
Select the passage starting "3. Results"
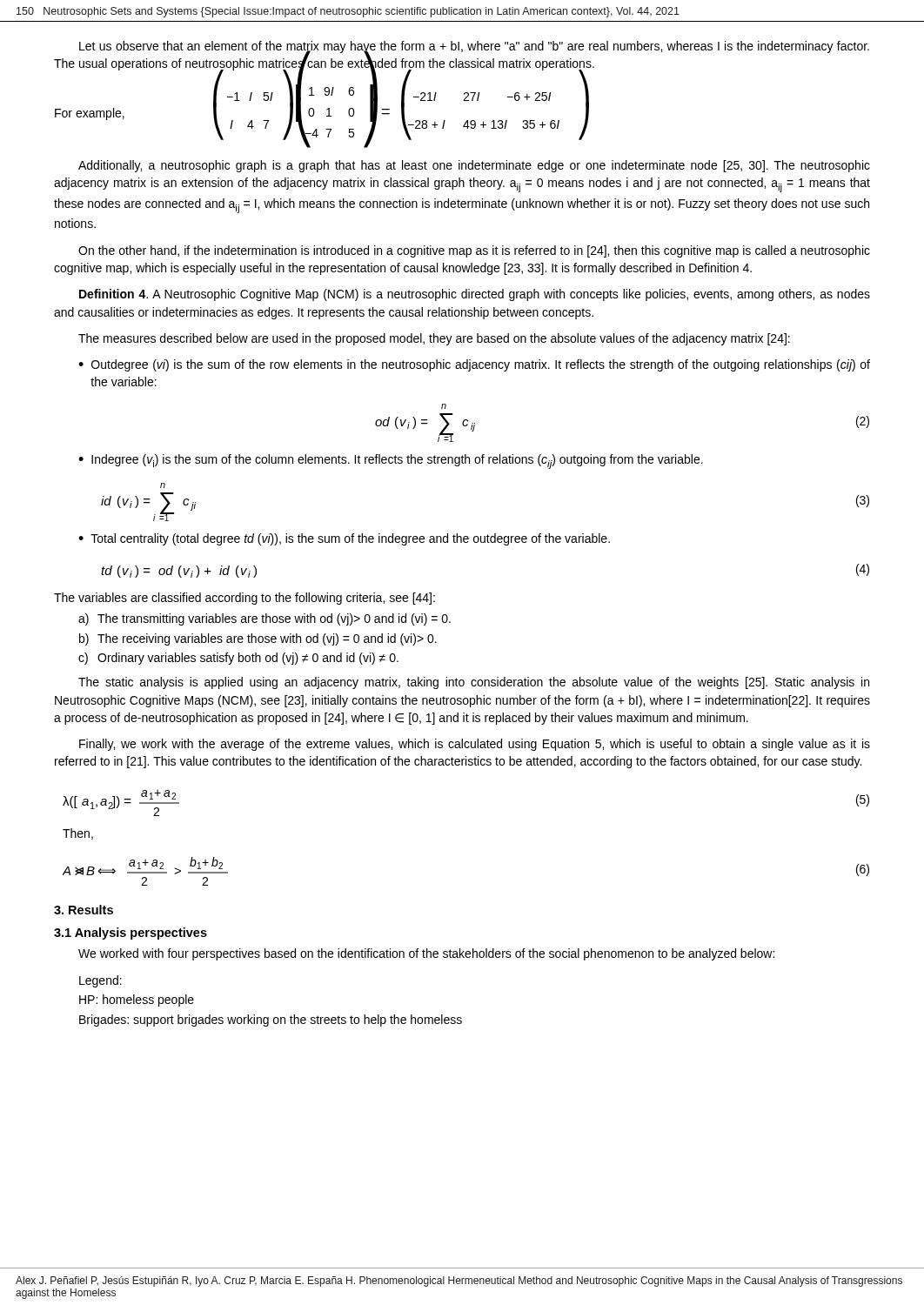point(84,910)
